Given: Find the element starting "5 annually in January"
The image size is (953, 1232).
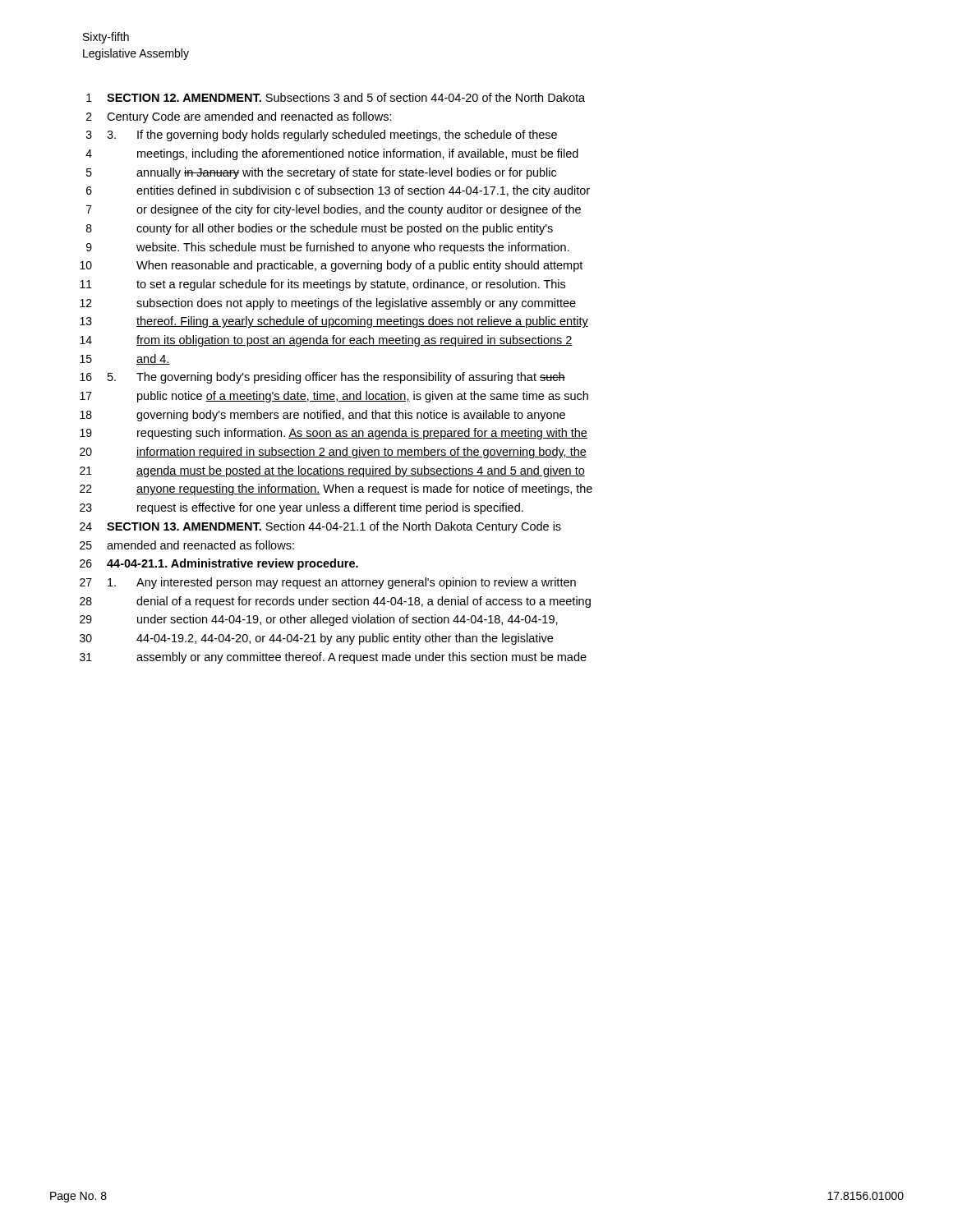Looking at the screenshot, I should (476, 173).
